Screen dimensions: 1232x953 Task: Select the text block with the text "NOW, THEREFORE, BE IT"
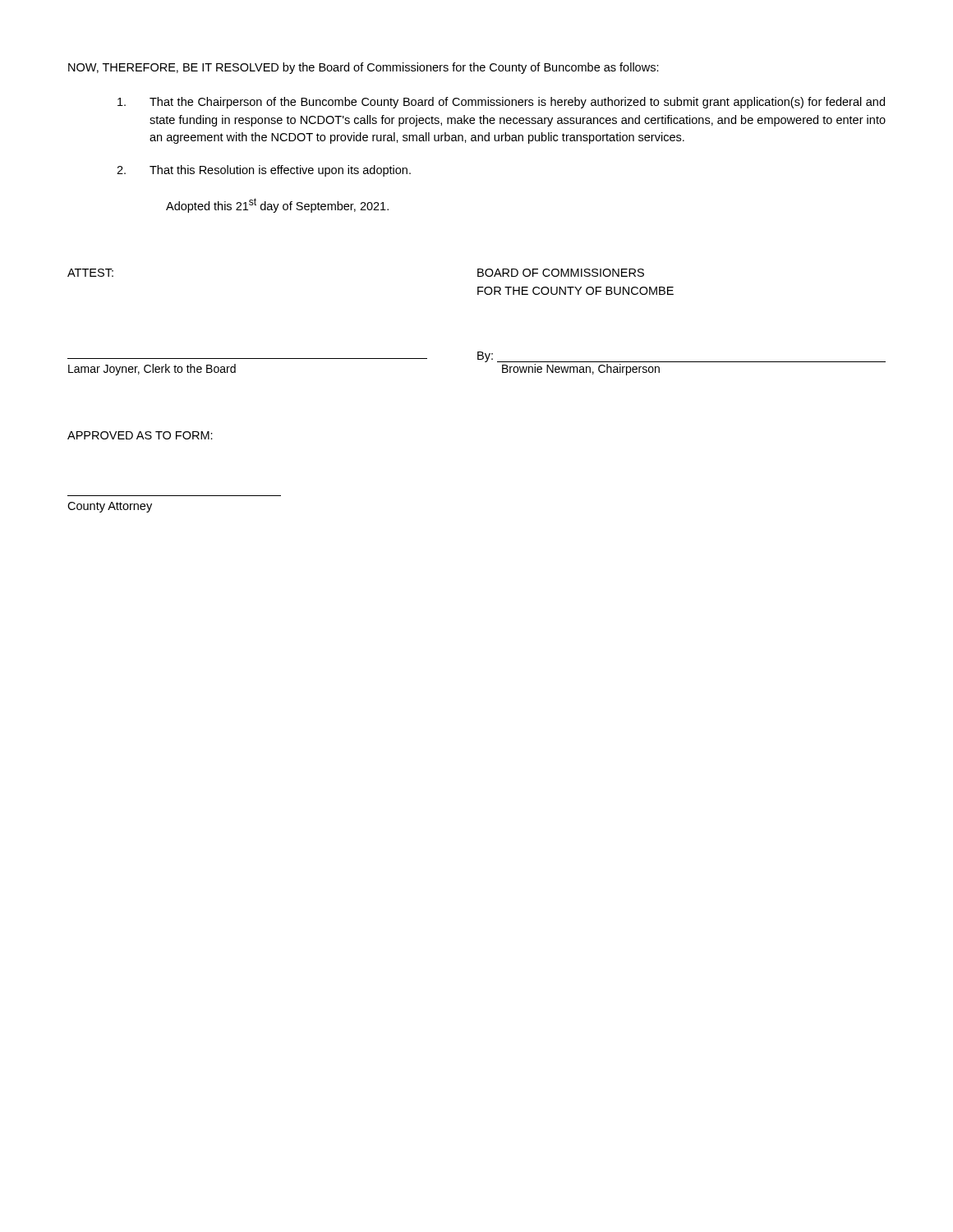point(363,67)
